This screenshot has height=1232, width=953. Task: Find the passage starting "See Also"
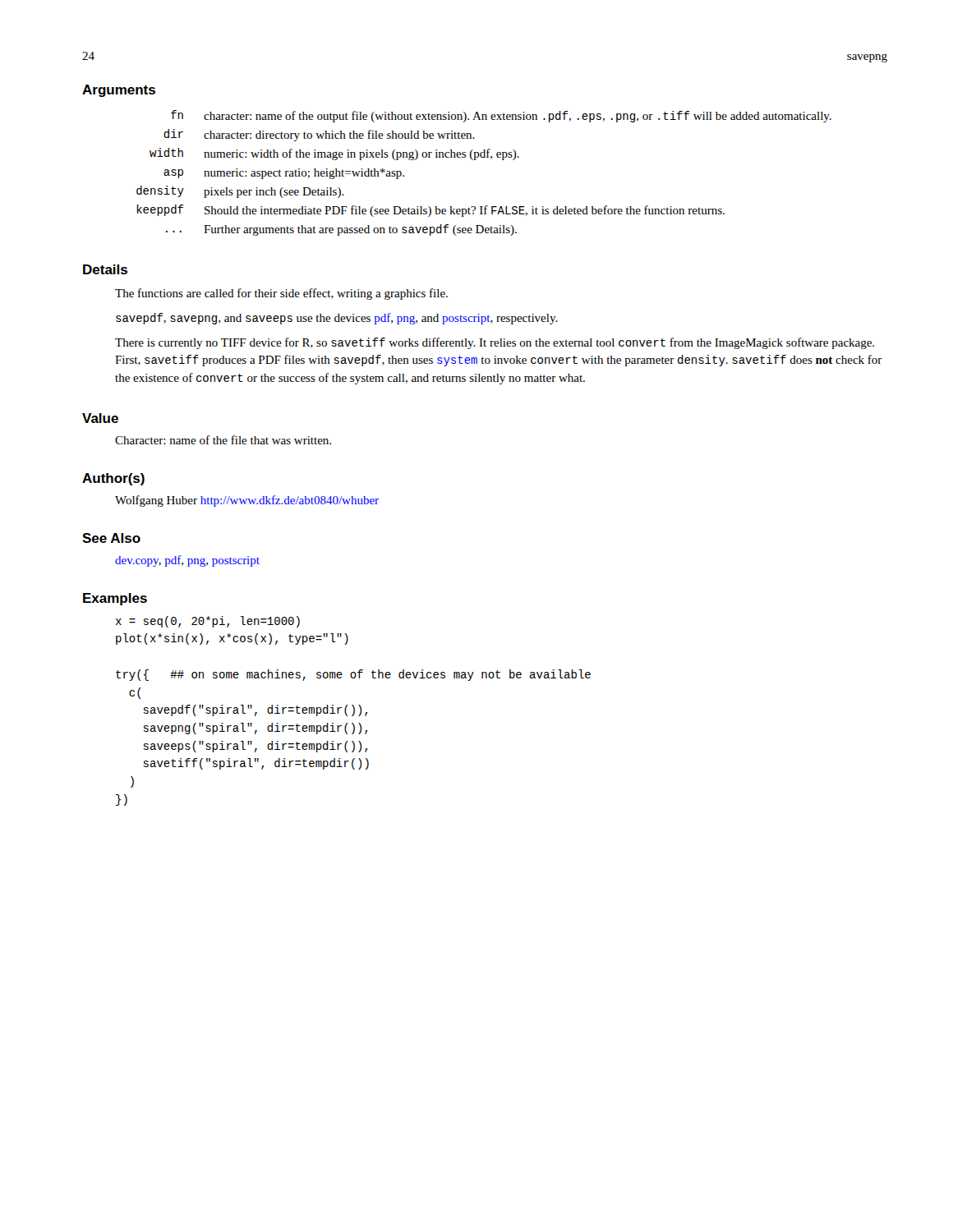[x=111, y=538]
